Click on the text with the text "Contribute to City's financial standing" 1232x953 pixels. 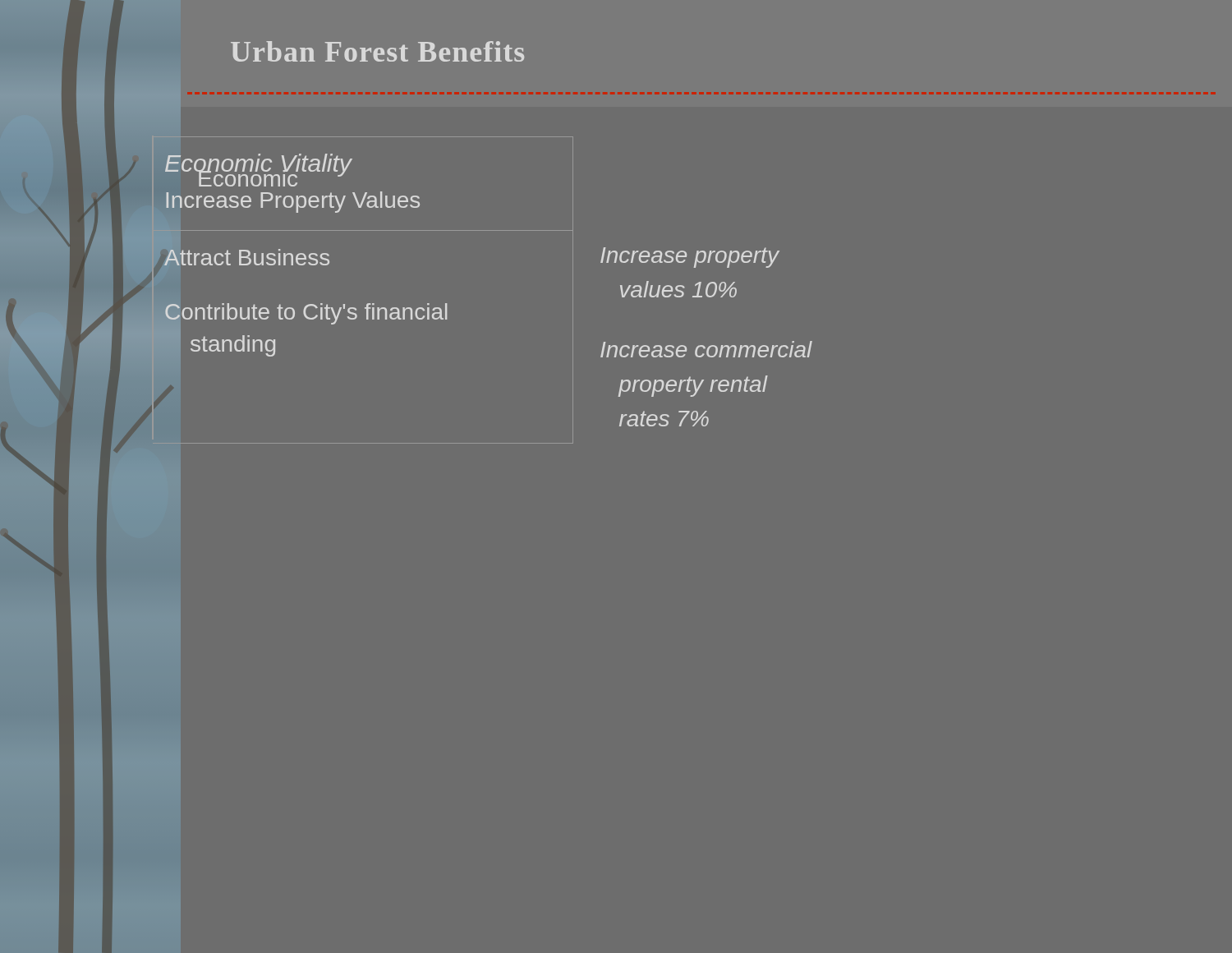(306, 328)
